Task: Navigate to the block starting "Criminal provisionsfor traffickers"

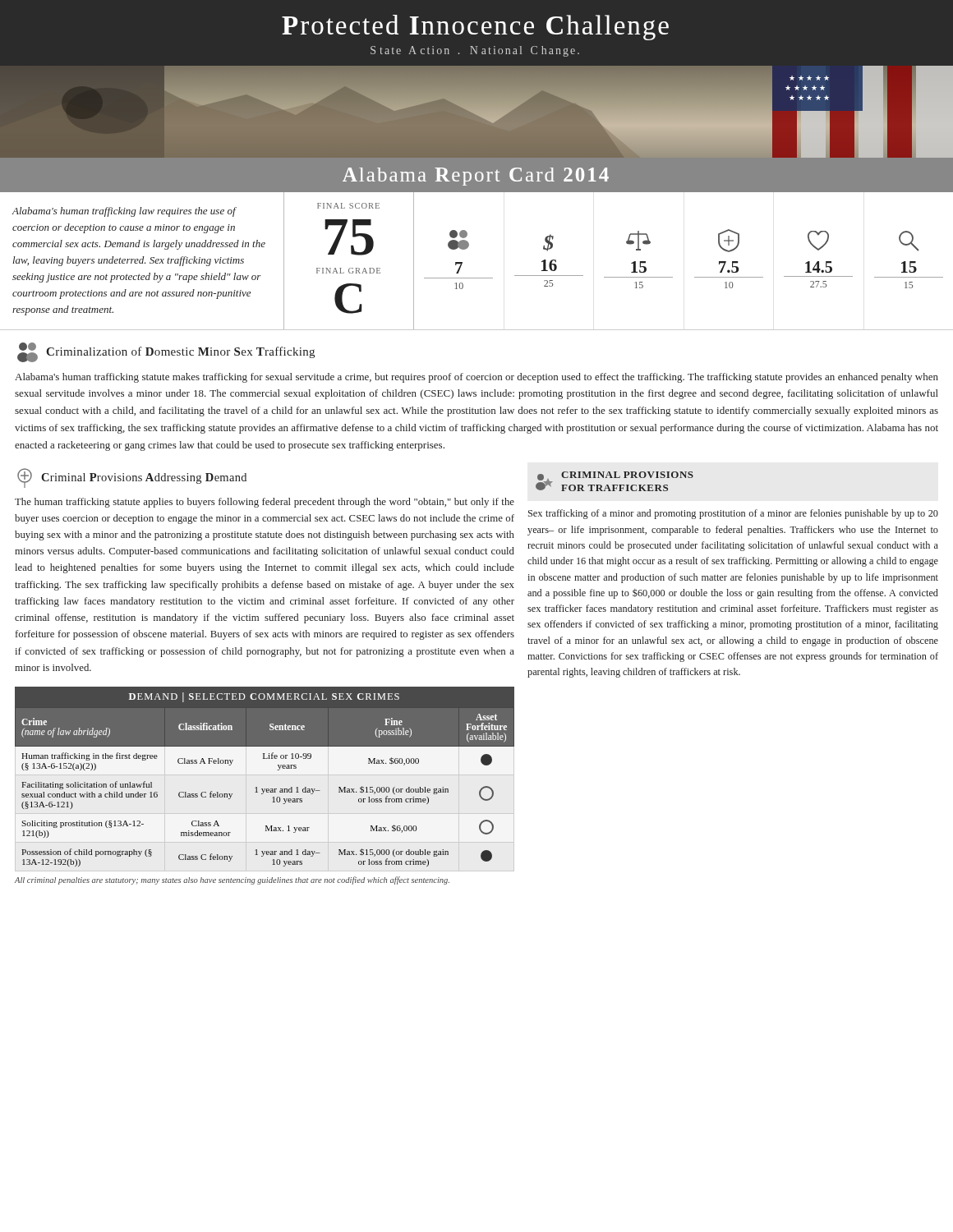Action: click(x=614, y=482)
